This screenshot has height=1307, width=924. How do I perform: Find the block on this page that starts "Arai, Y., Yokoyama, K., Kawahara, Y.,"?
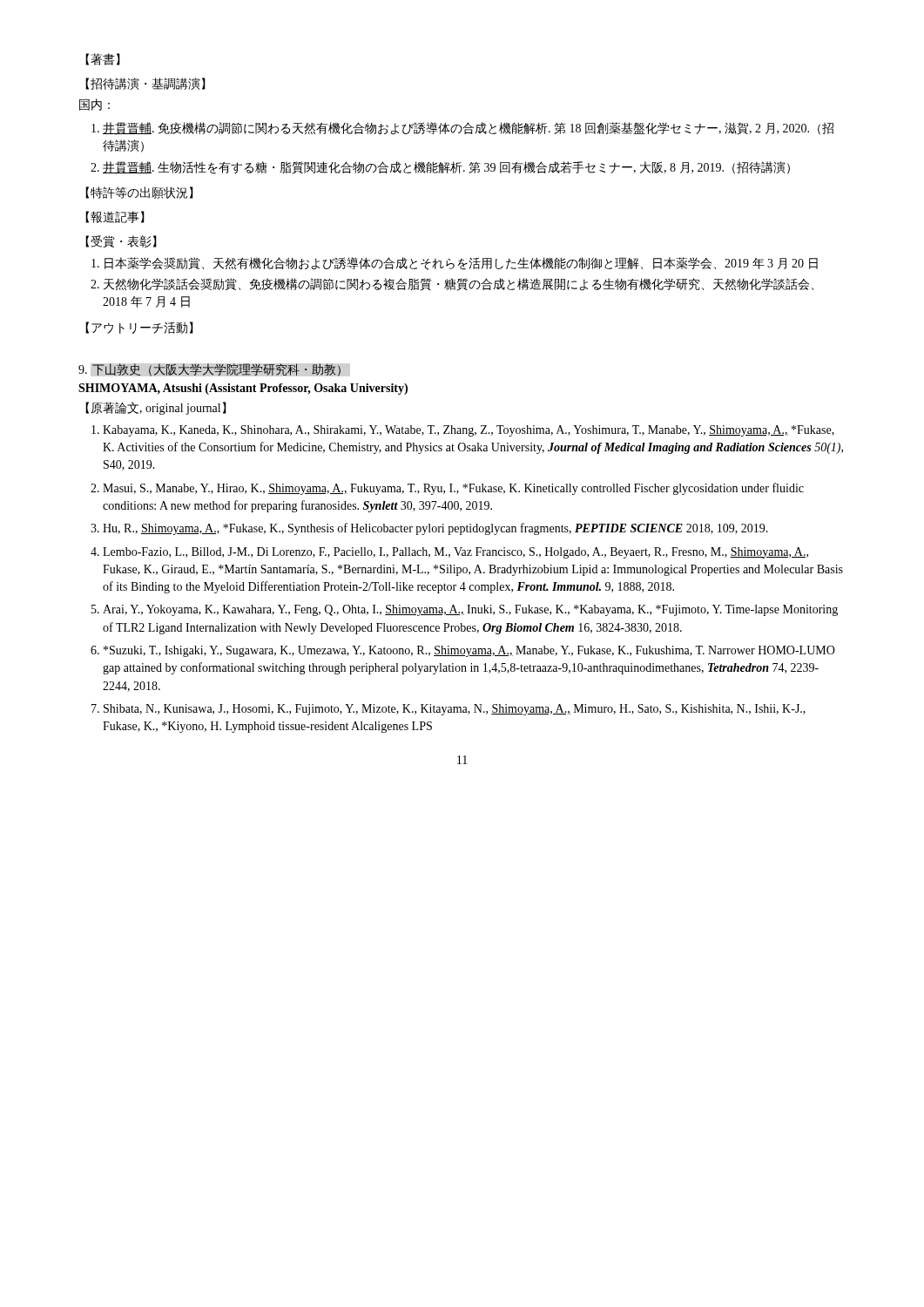[470, 619]
